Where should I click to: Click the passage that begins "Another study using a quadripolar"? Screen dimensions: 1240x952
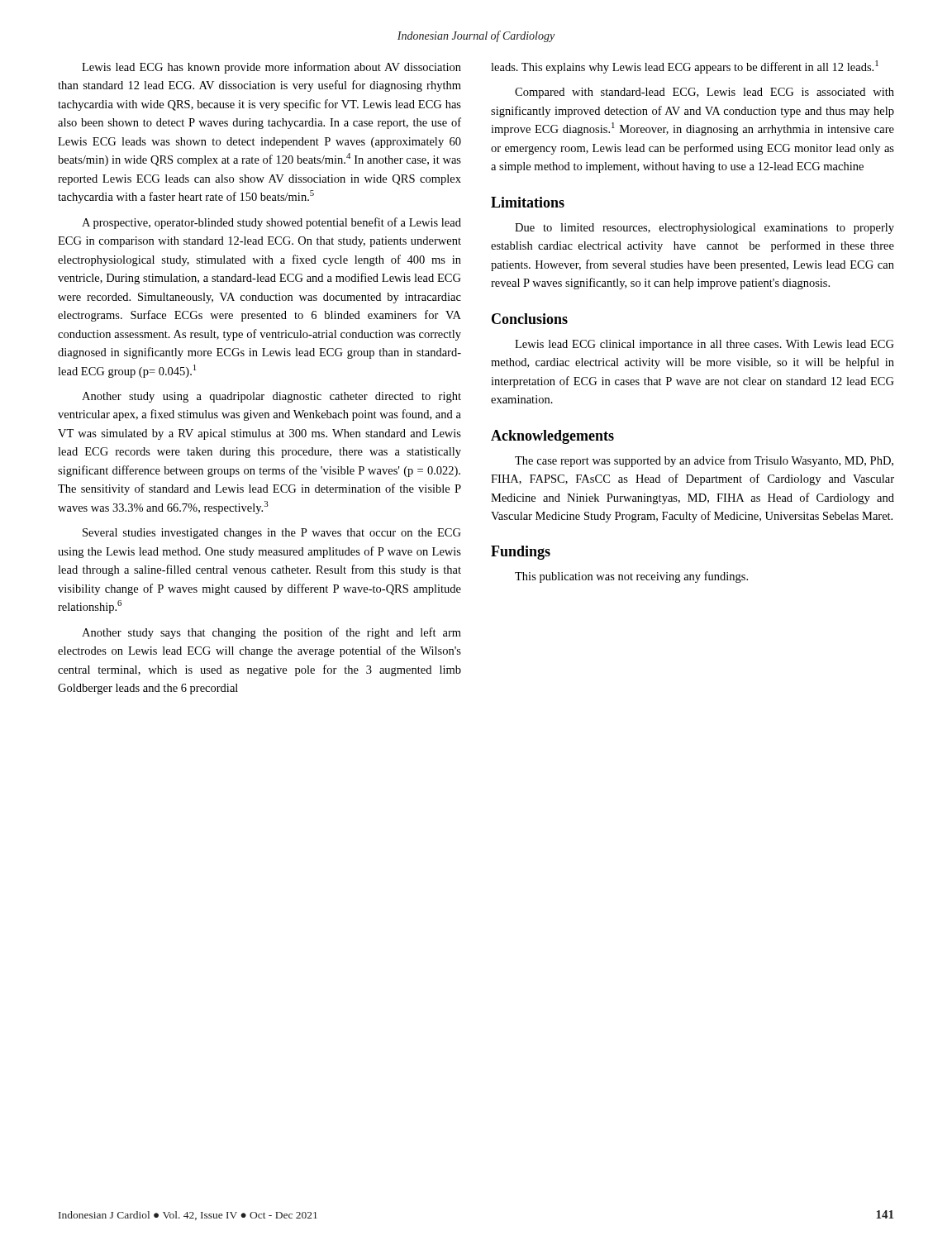click(260, 452)
